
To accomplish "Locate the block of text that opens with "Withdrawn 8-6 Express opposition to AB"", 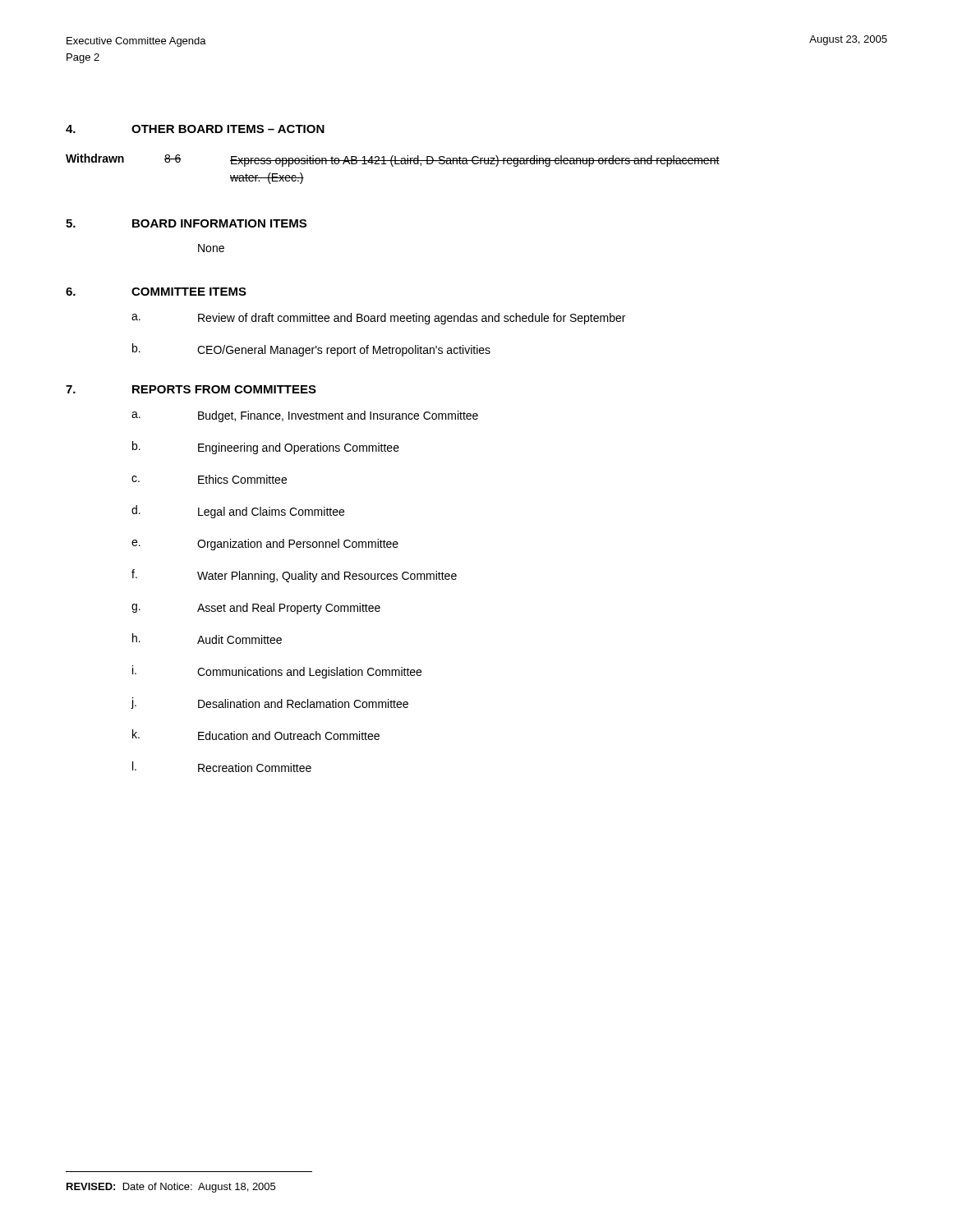I will (403, 169).
